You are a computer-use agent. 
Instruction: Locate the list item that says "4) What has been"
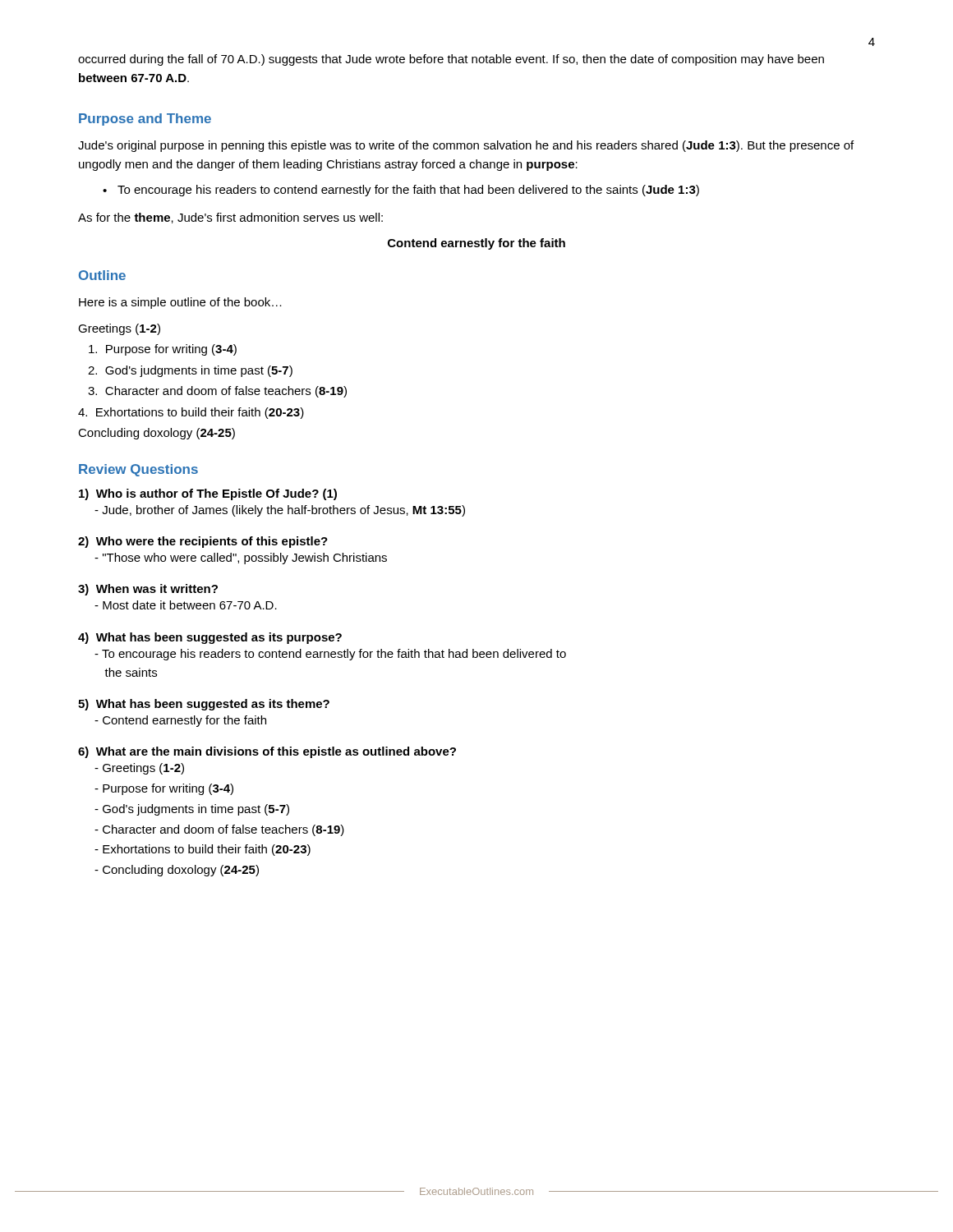[x=476, y=656]
